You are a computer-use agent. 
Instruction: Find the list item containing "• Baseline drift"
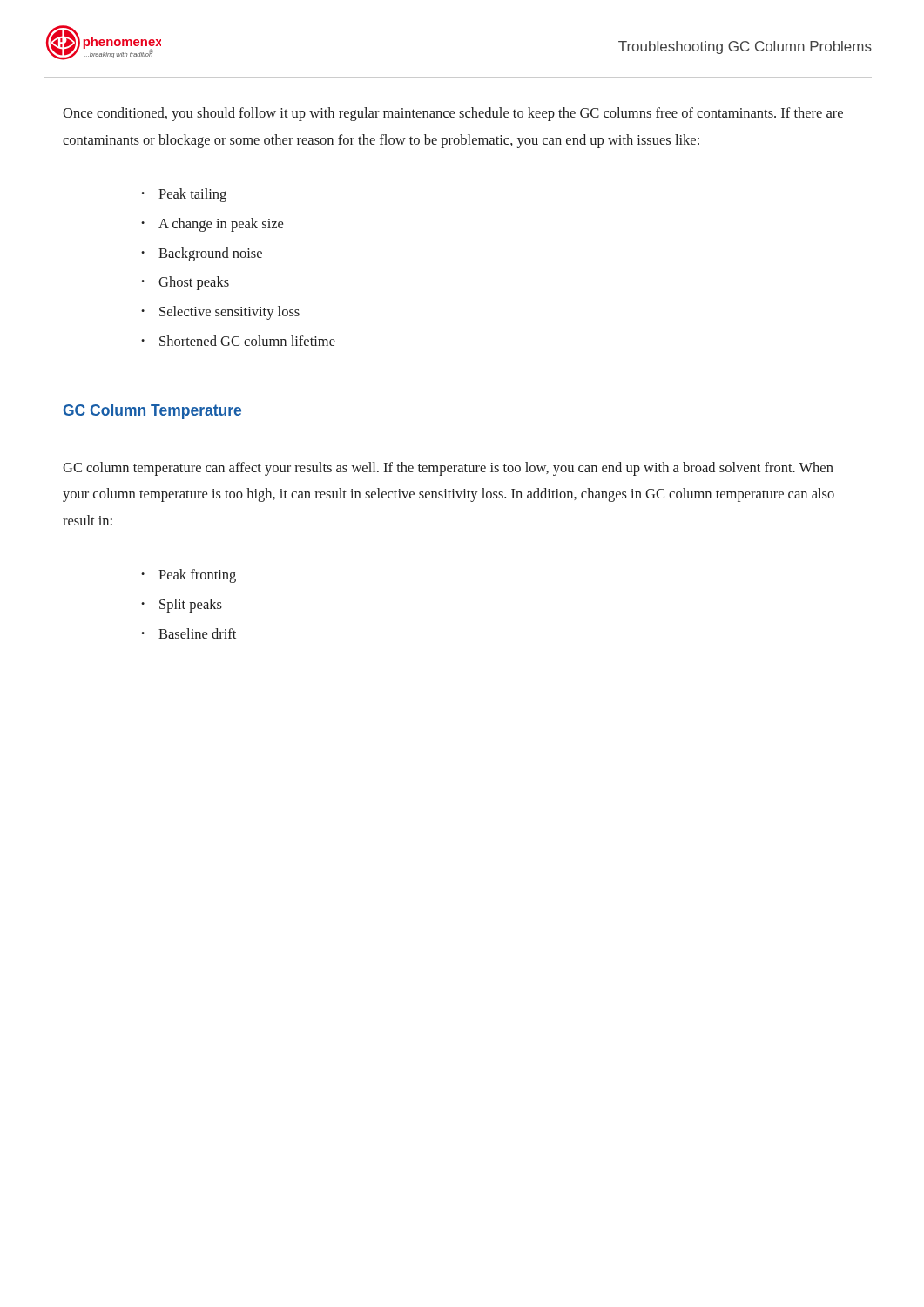(x=197, y=634)
